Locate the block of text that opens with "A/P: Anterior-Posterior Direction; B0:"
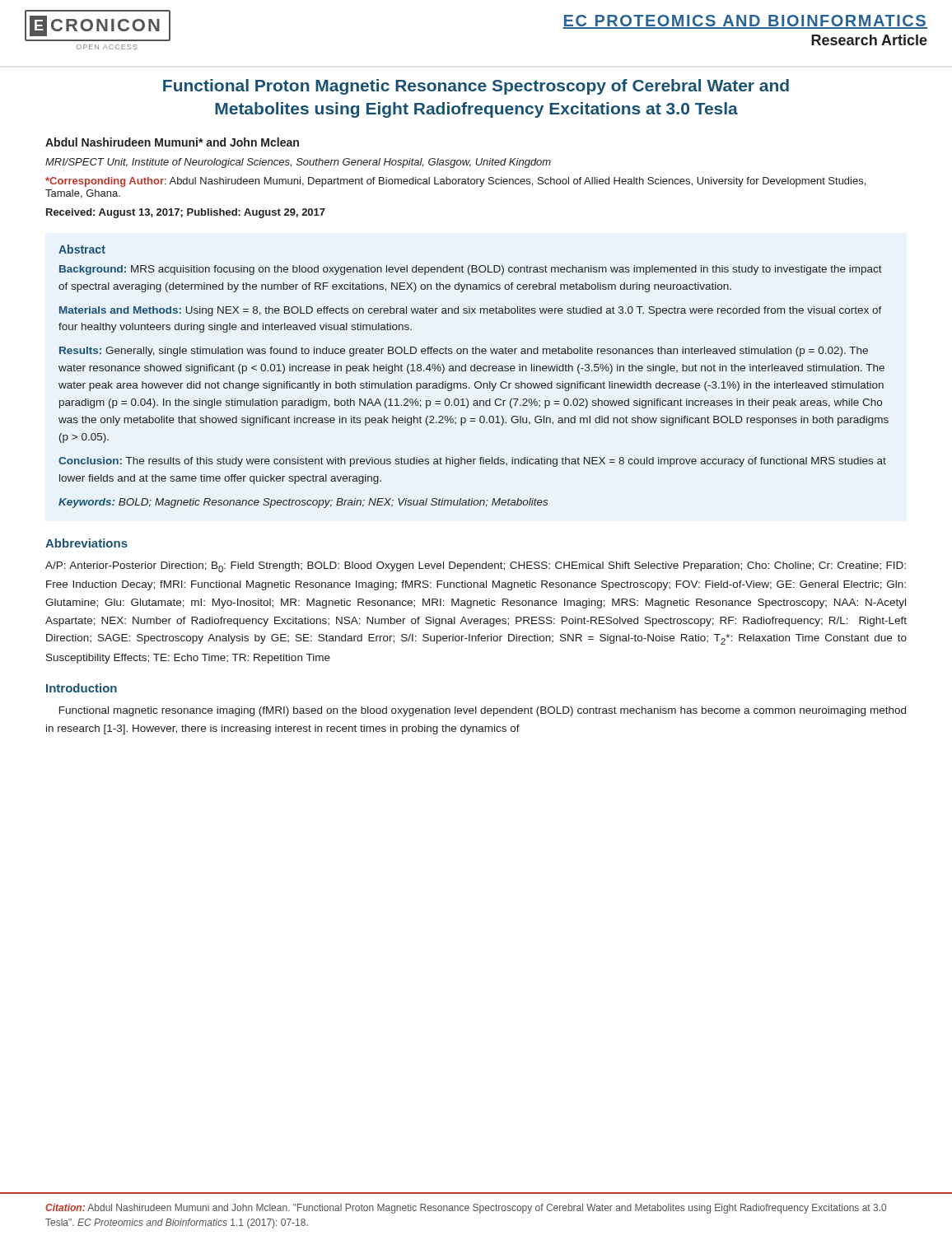Viewport: 952px width, 1235px height. 476,611
